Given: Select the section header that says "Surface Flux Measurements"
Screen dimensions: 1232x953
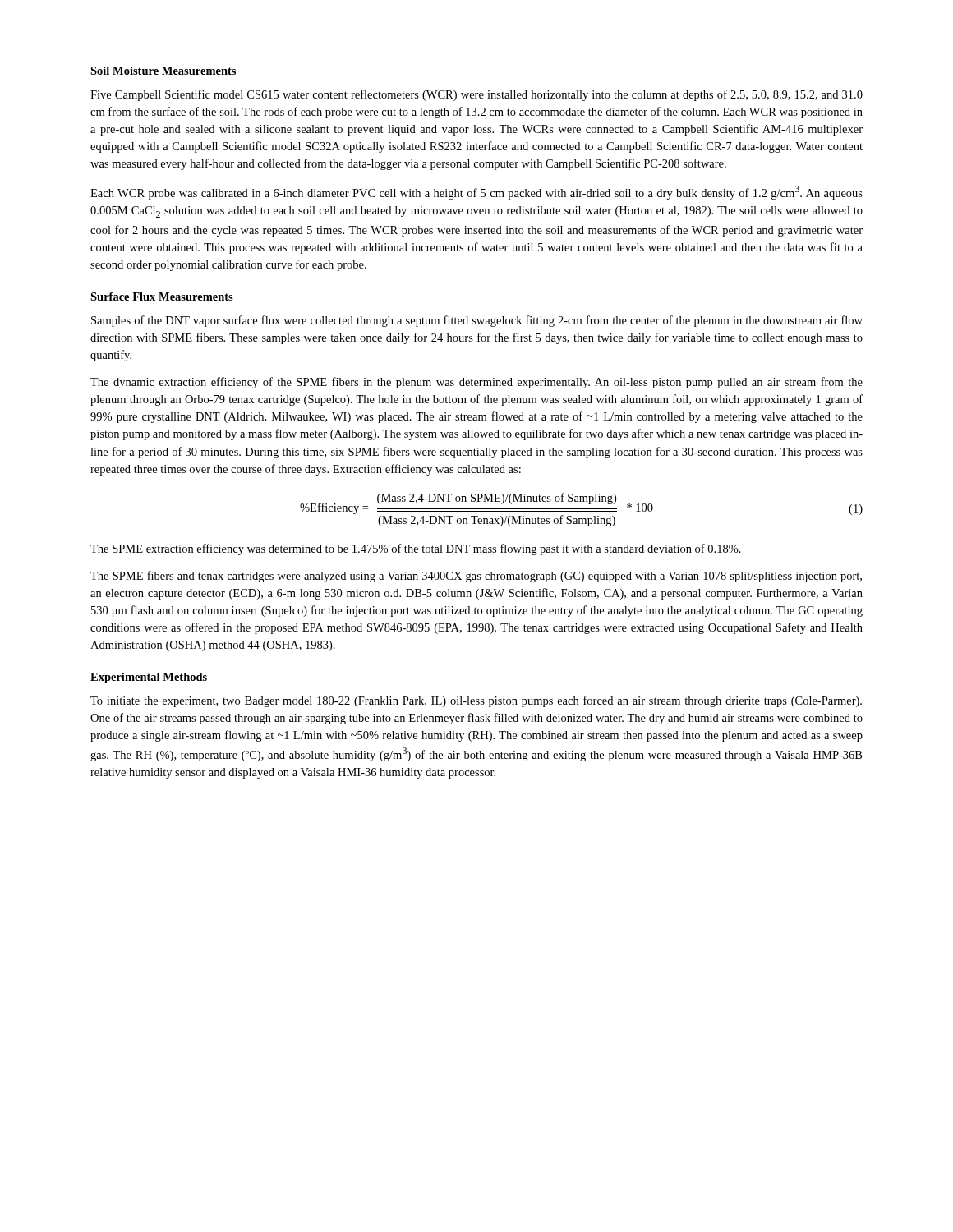Looking at the screenshot, I should 162,297.
